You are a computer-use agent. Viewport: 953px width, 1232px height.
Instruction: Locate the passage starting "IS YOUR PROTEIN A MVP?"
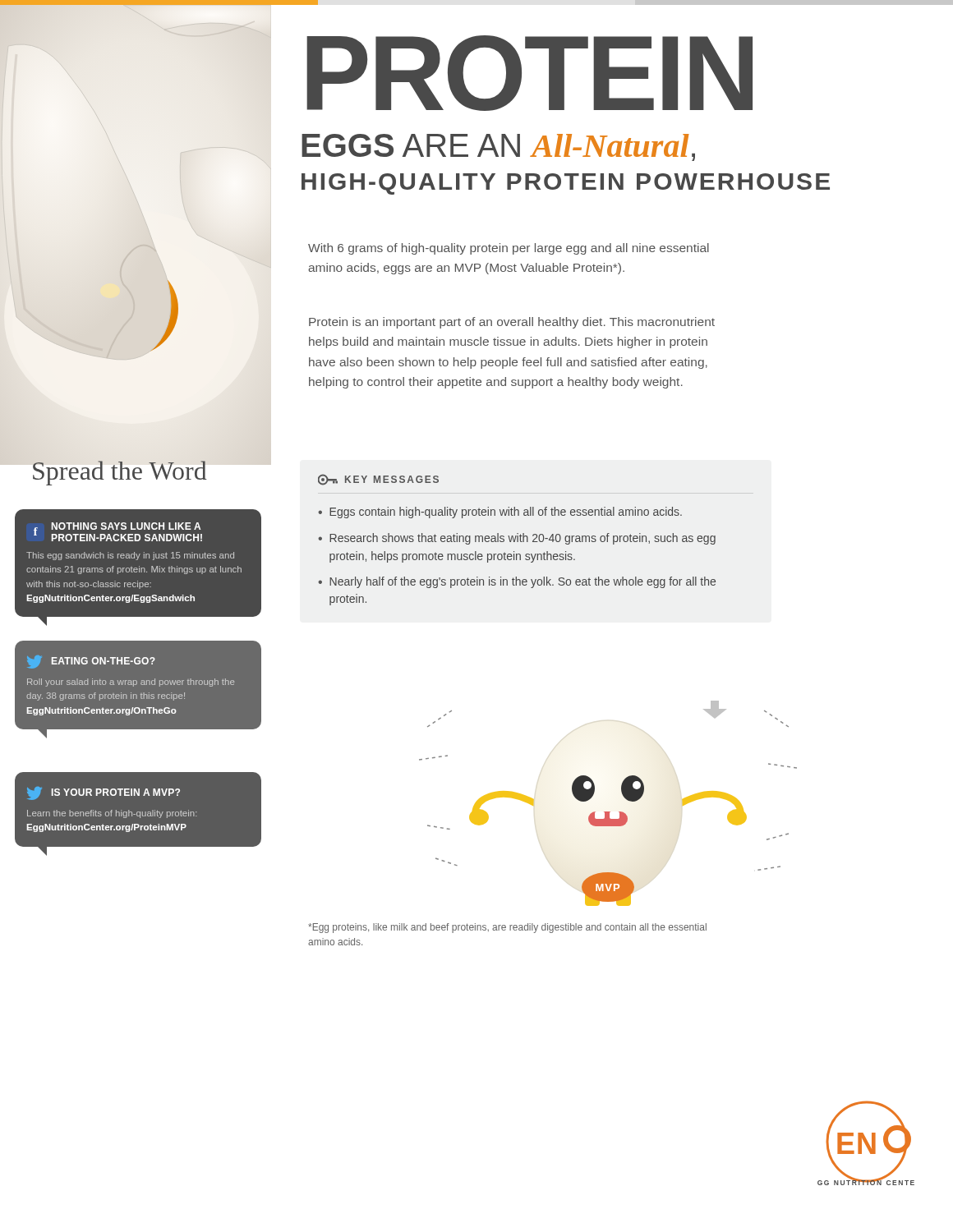(x=138, y=809)
